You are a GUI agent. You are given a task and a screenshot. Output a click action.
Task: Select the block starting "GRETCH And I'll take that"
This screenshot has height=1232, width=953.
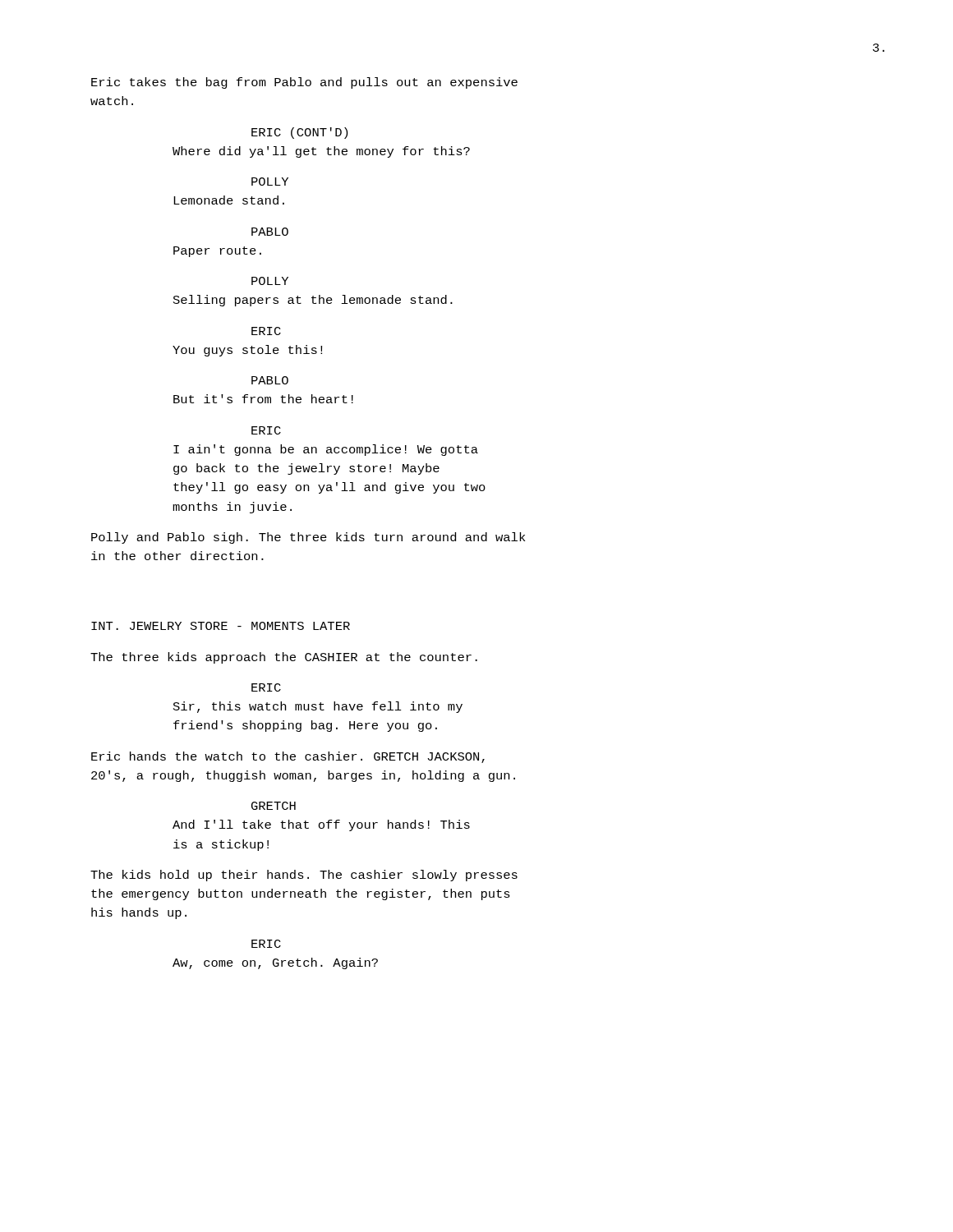431,826
